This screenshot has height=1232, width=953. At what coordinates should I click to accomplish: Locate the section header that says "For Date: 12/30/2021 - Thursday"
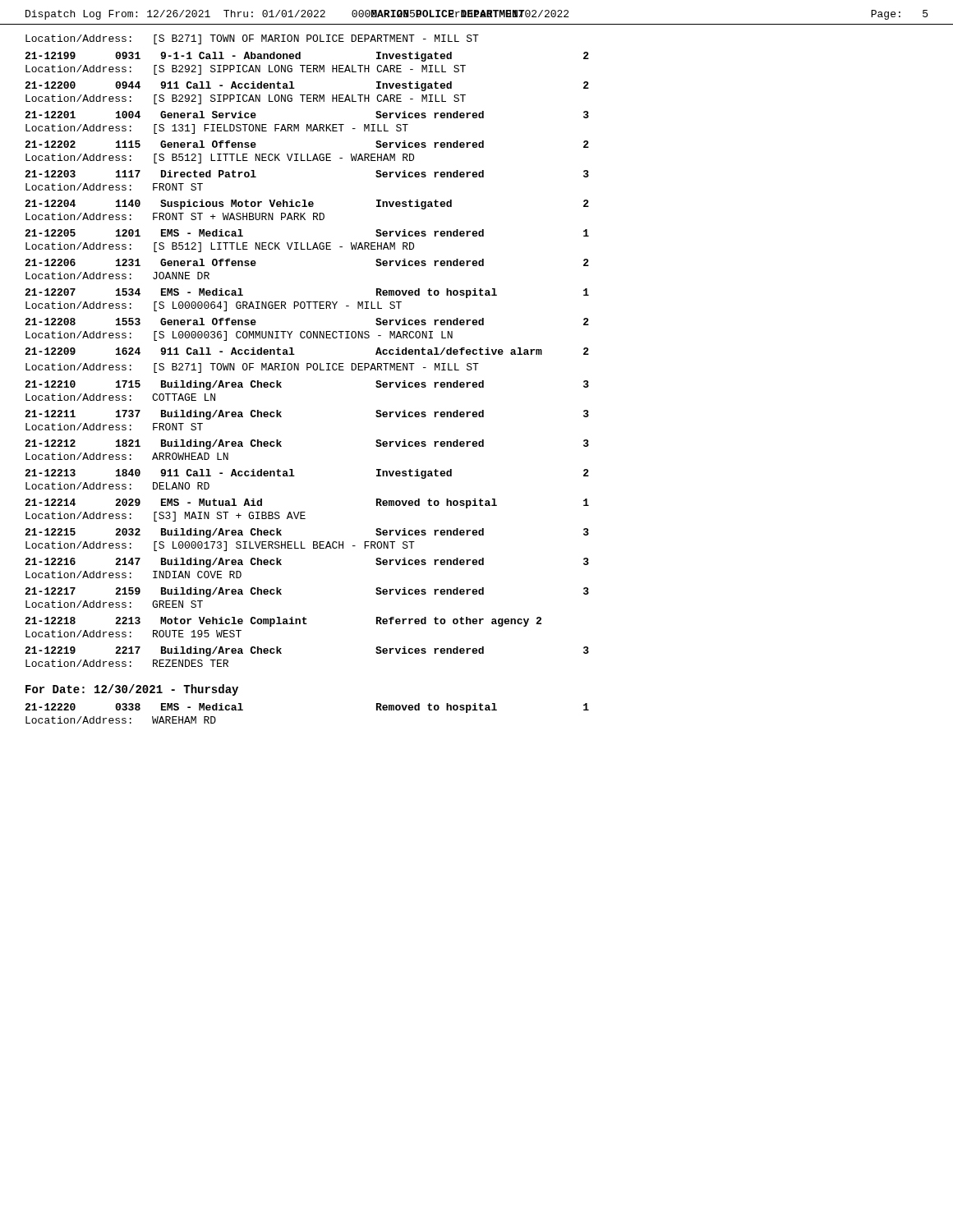coord(132,690)
